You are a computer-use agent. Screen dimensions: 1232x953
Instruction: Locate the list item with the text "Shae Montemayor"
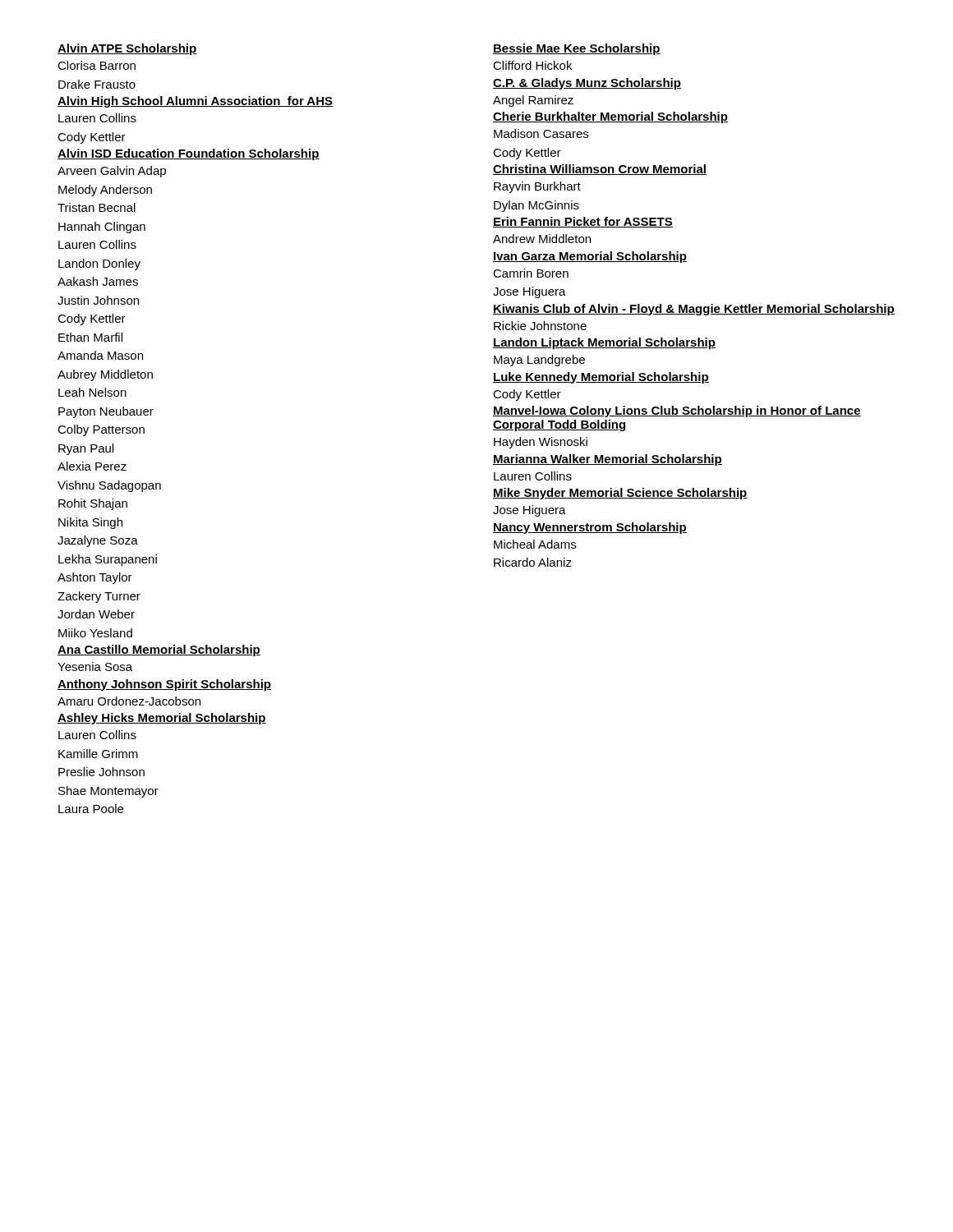[x=108, y=792]
